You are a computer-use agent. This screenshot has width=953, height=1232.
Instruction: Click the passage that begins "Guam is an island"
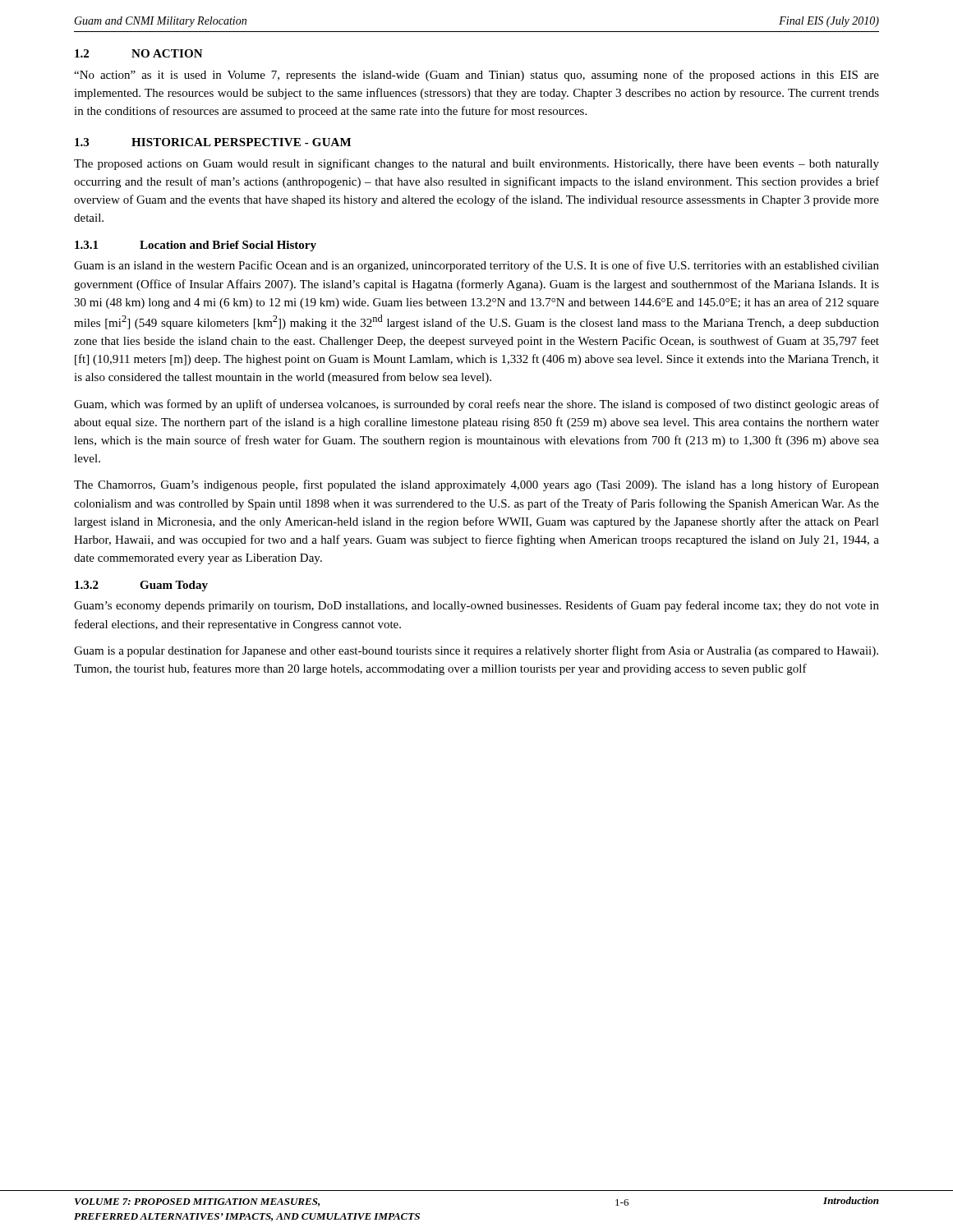click(476, 322)
